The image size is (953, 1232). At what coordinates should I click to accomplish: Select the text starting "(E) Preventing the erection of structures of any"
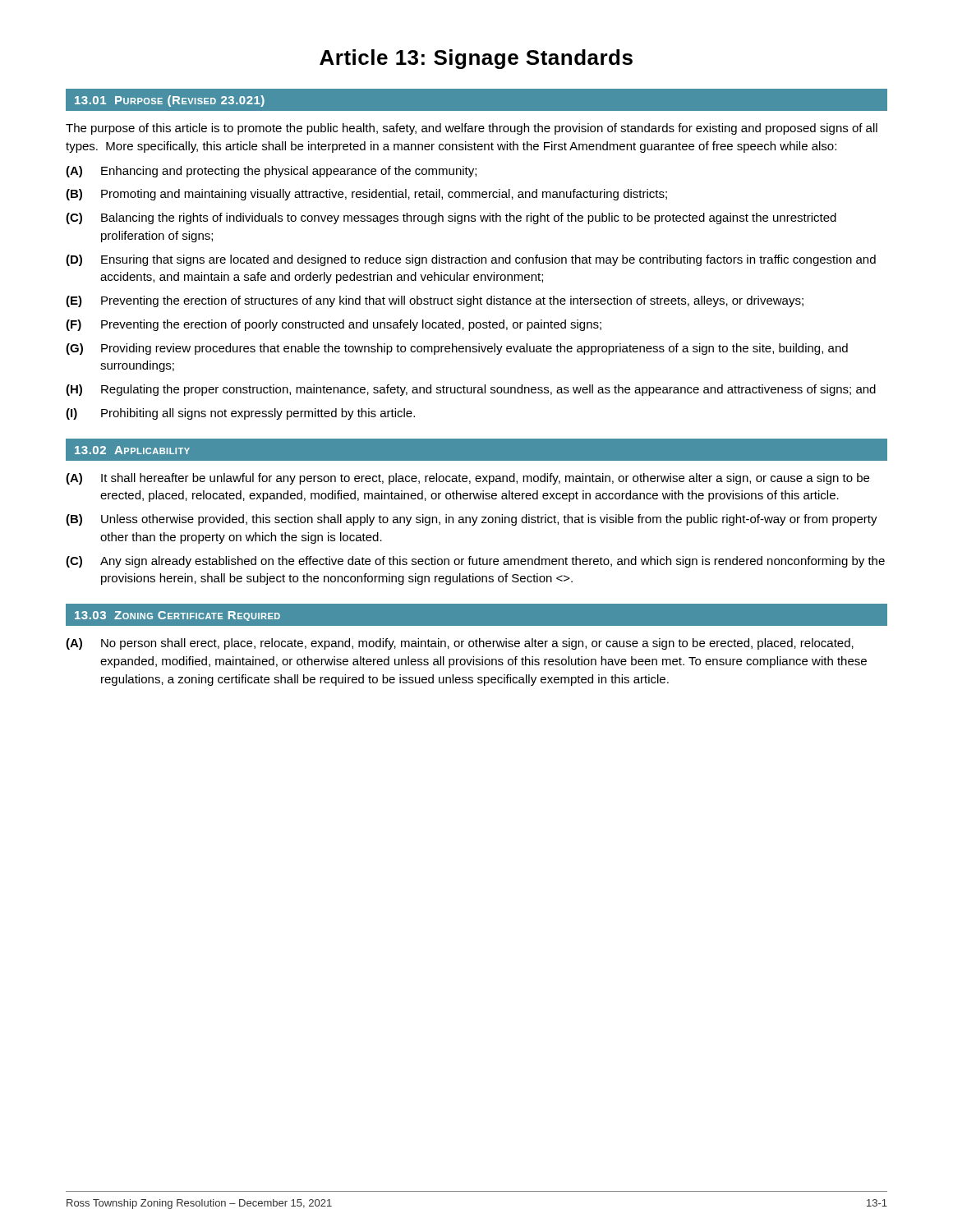(x=476, y=301)
